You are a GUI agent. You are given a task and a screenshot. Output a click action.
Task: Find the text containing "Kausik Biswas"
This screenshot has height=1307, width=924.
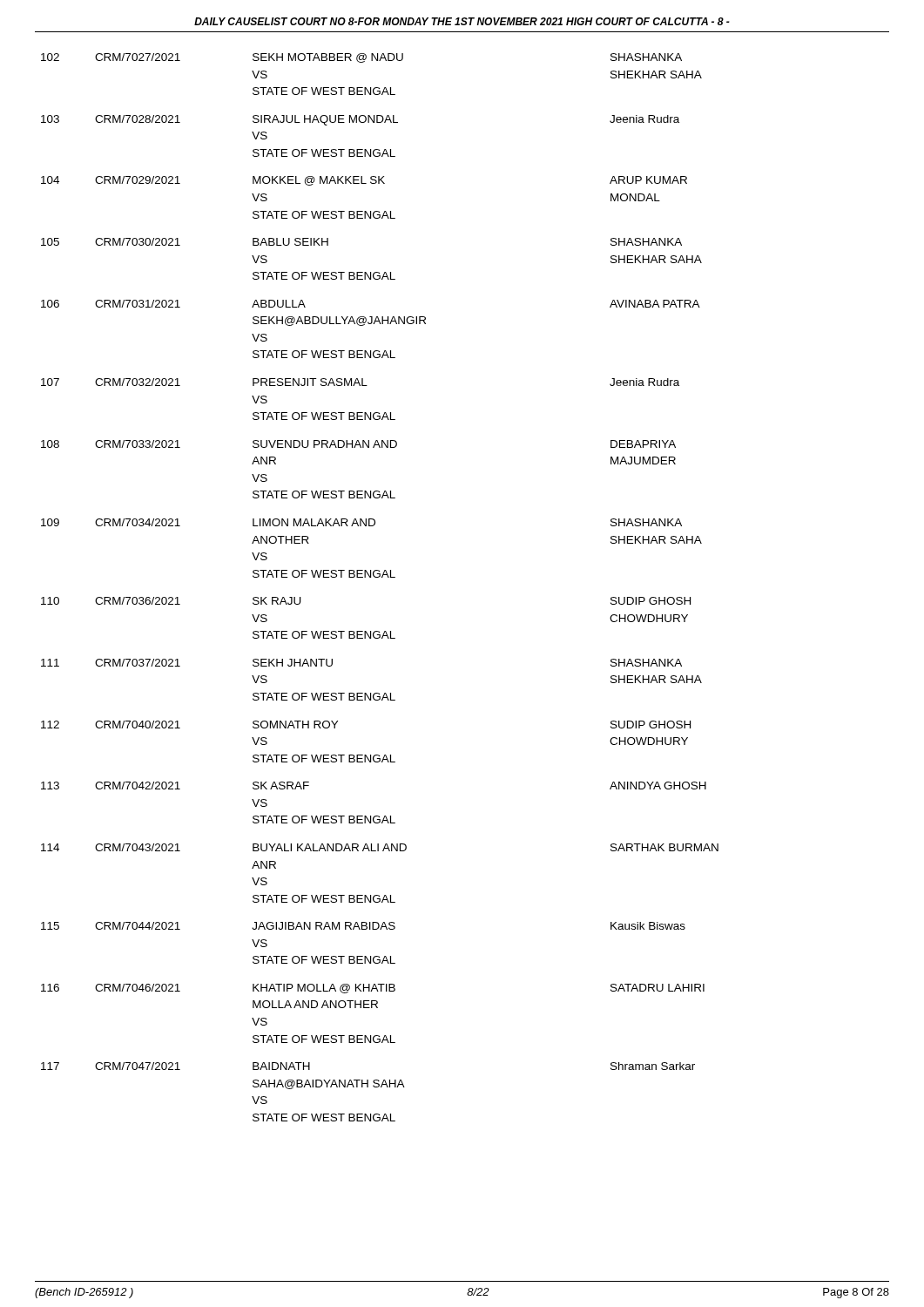647,926
